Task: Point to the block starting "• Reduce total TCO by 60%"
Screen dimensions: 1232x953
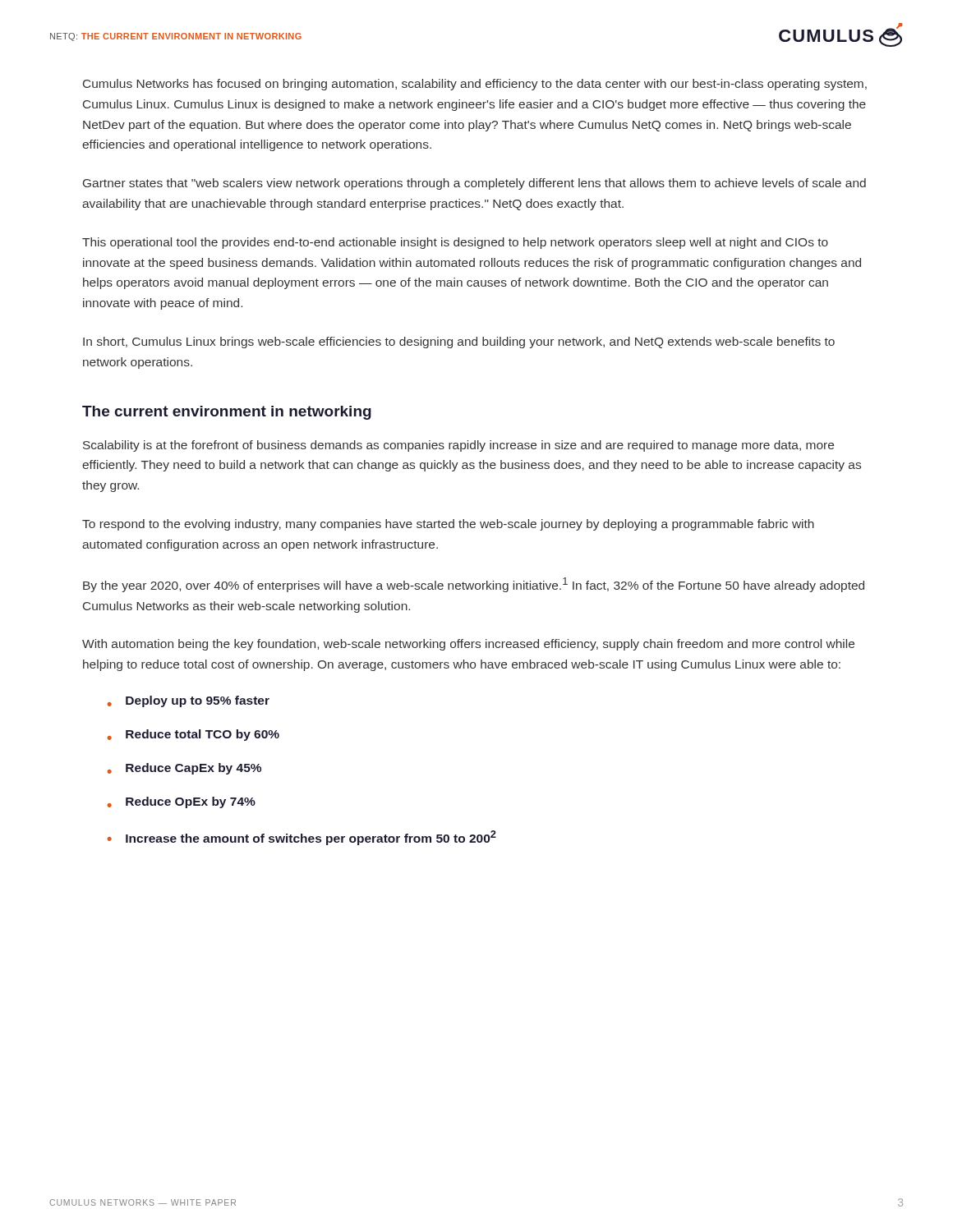Action: (193, 738)
